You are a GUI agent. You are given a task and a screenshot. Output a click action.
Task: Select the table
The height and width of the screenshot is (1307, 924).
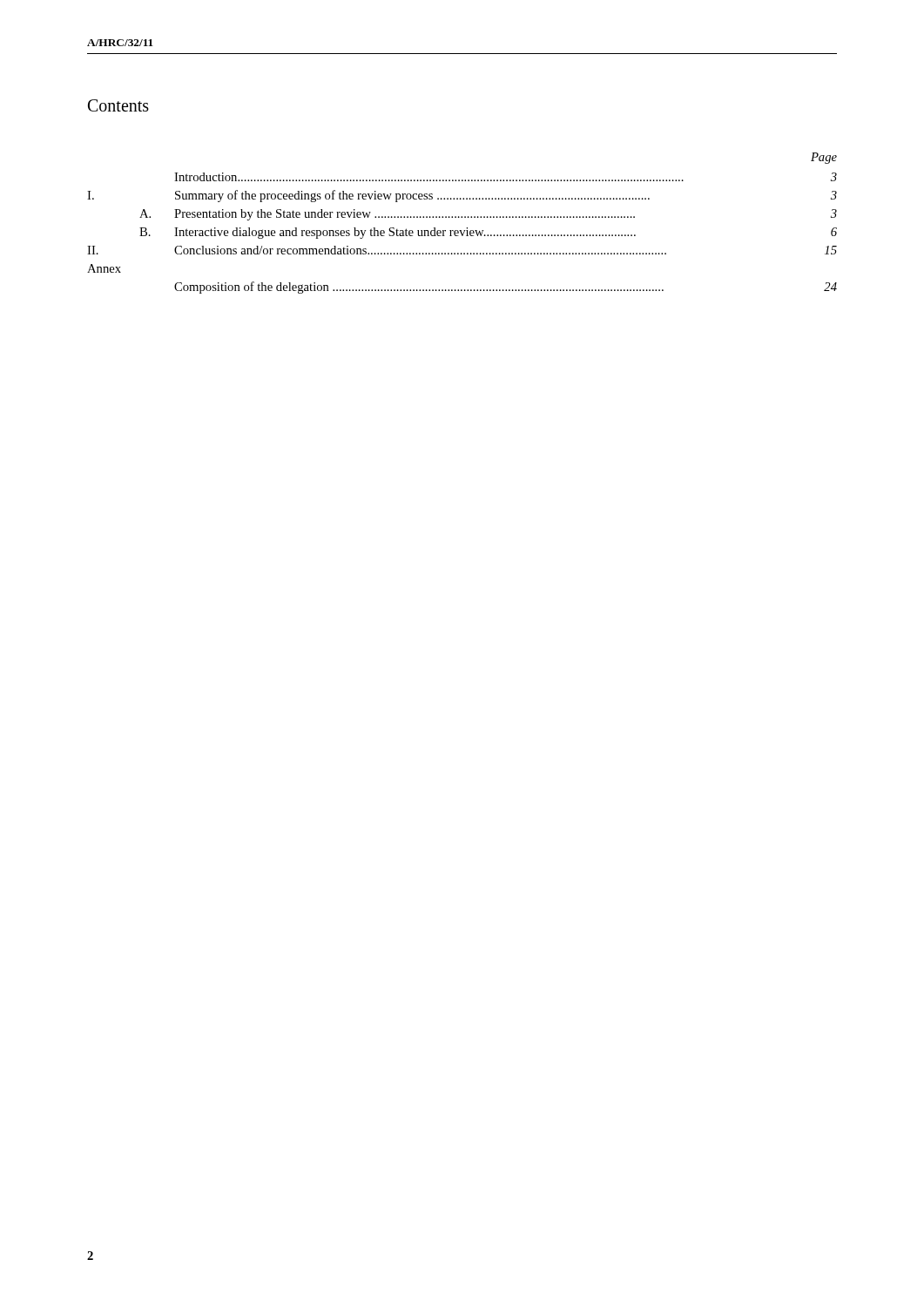(x=462, y=222)
